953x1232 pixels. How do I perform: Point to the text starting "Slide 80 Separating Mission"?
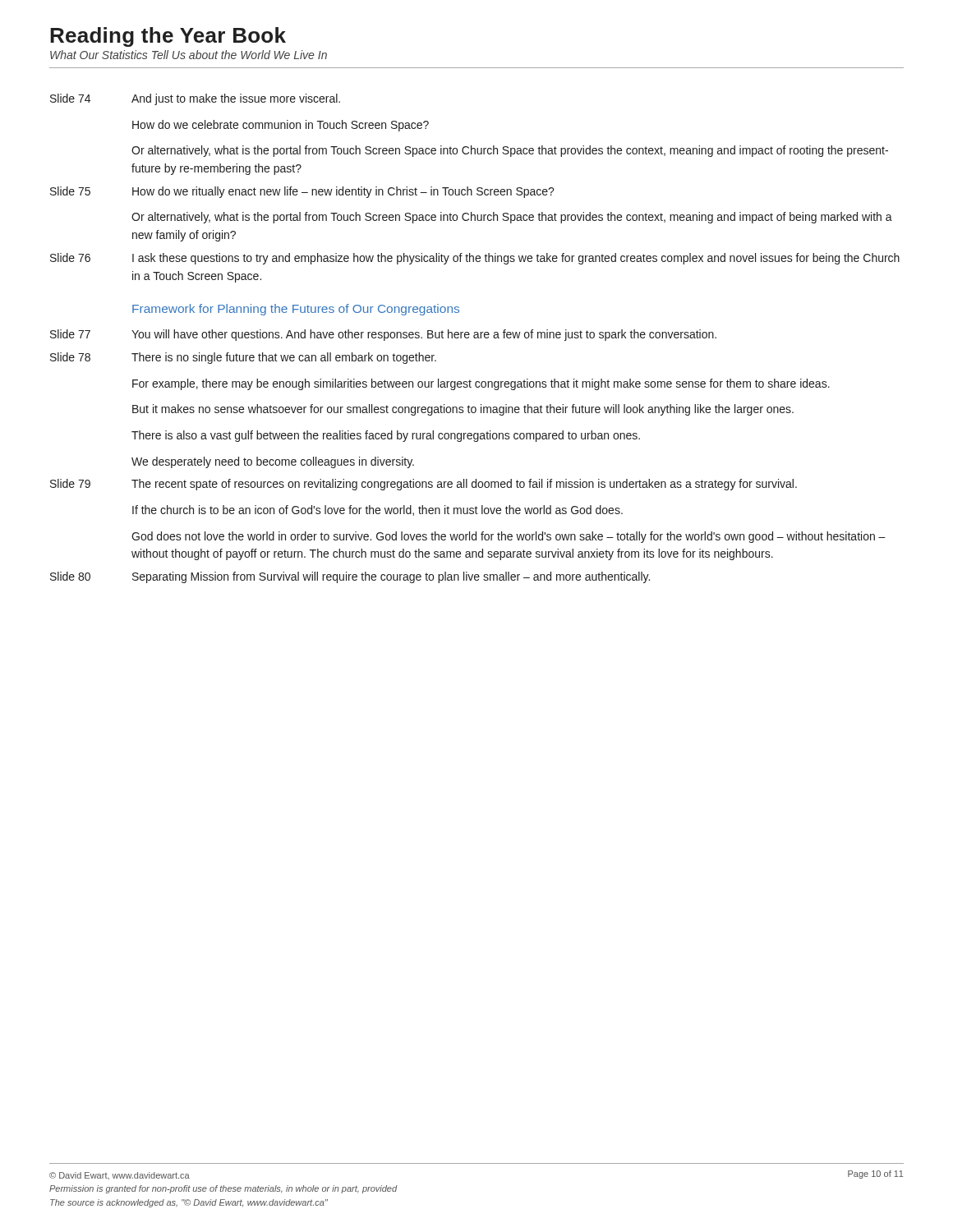click(x=476, y=577)
